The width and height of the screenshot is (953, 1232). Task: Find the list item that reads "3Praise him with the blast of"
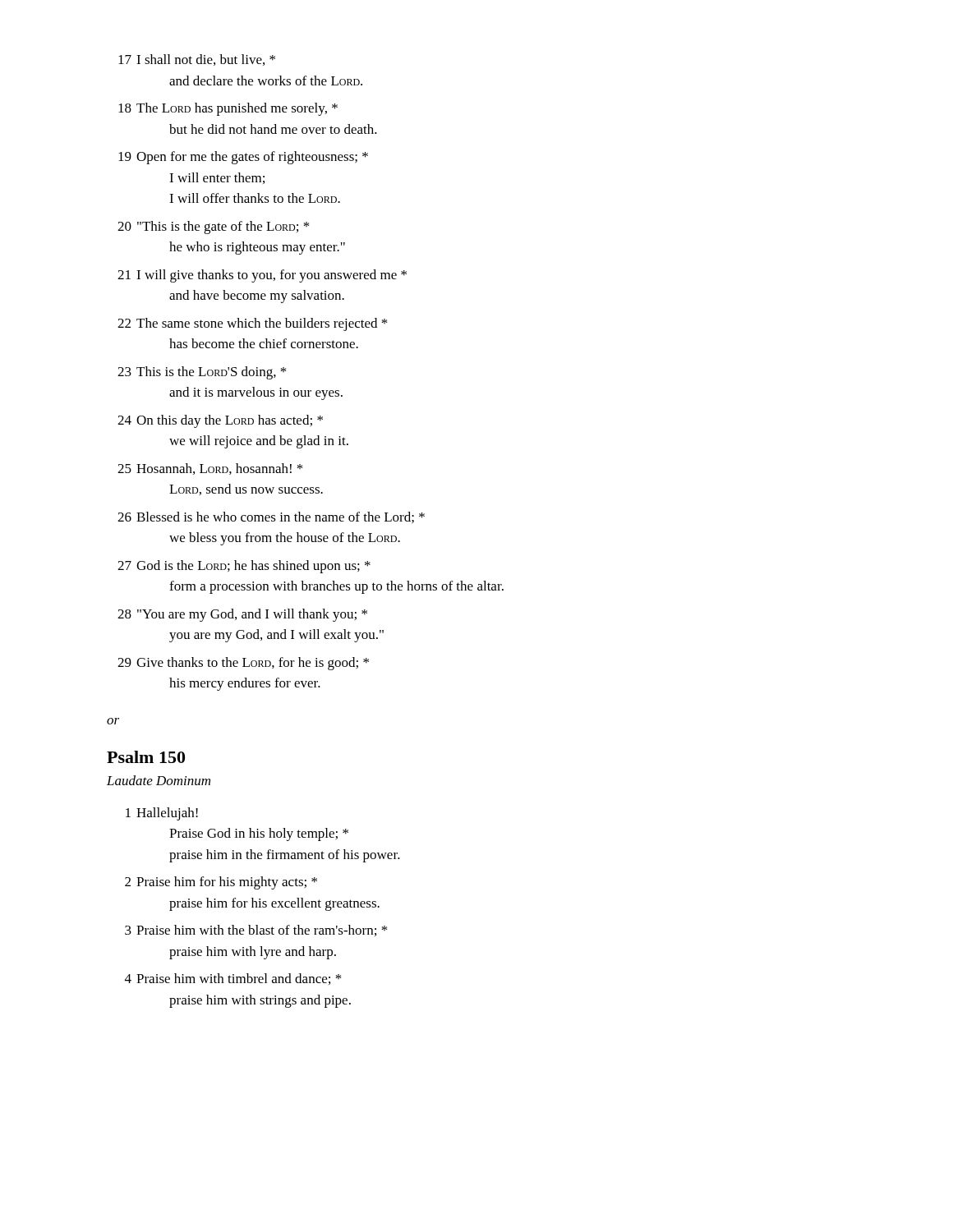[256, 931]
